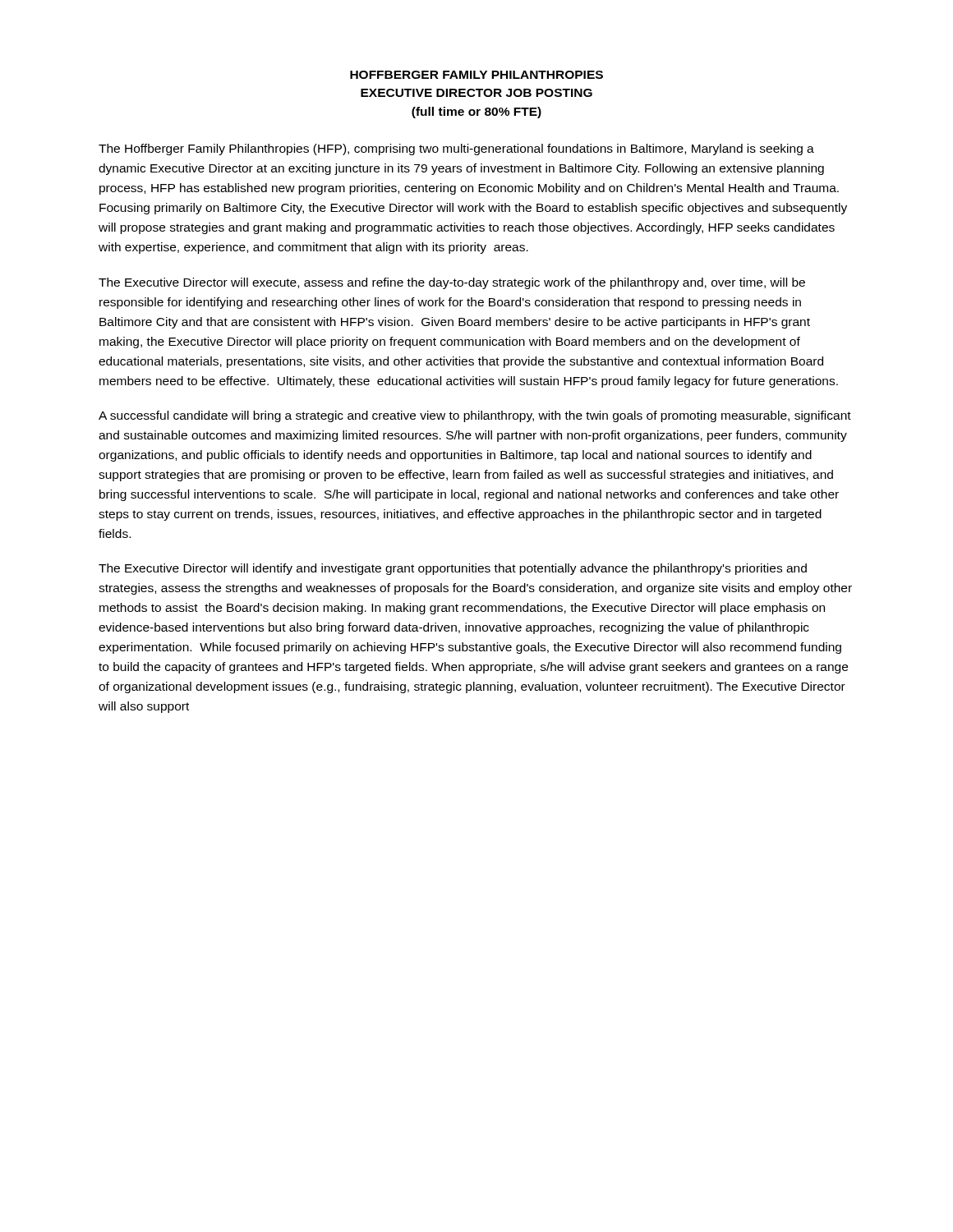Find the text block that reads "The Executive Director will execute, assess and"
953x1232 pixels.
click(x=469, y=331)
